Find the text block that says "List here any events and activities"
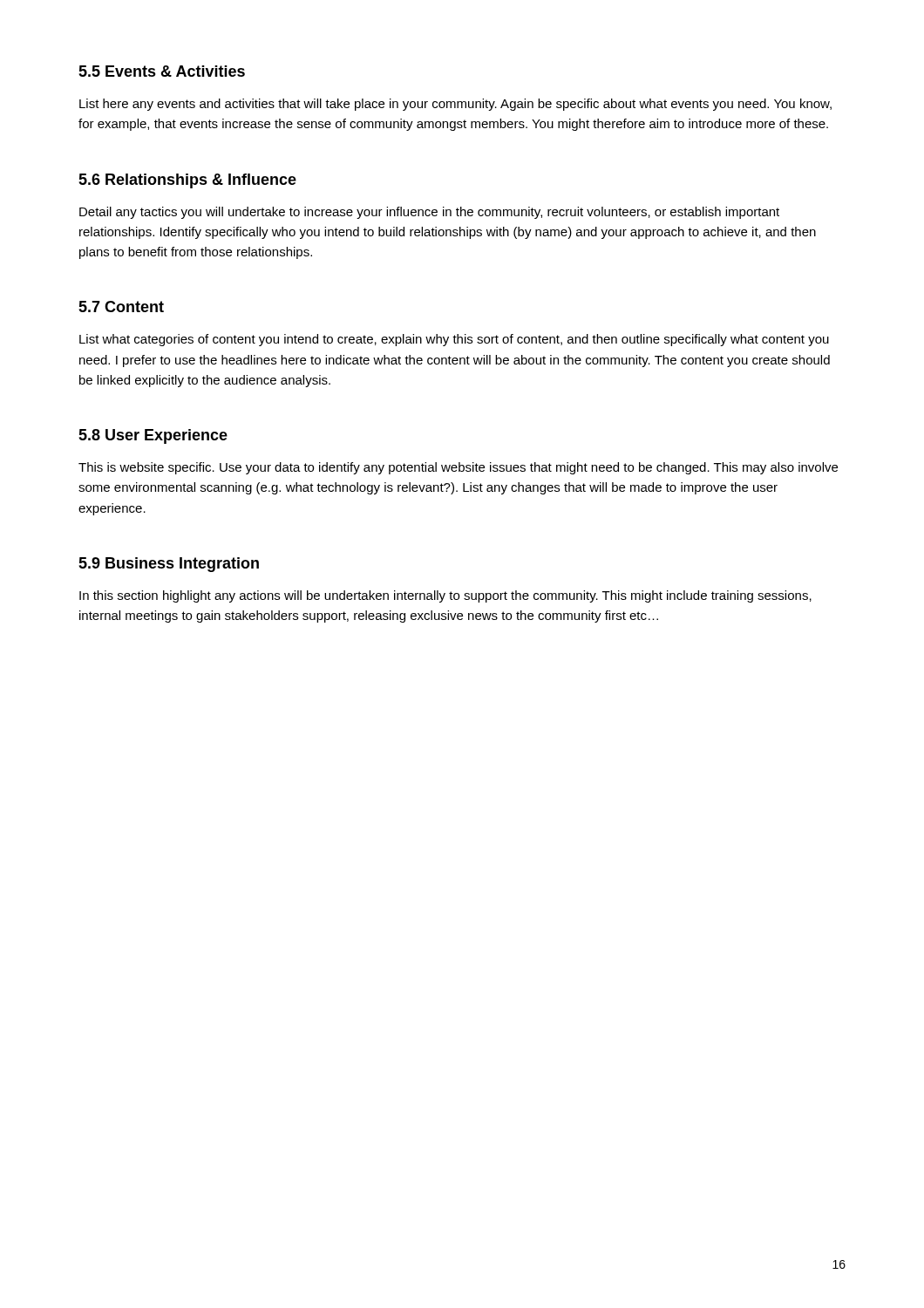924x1308 pixels. (462, 114)
